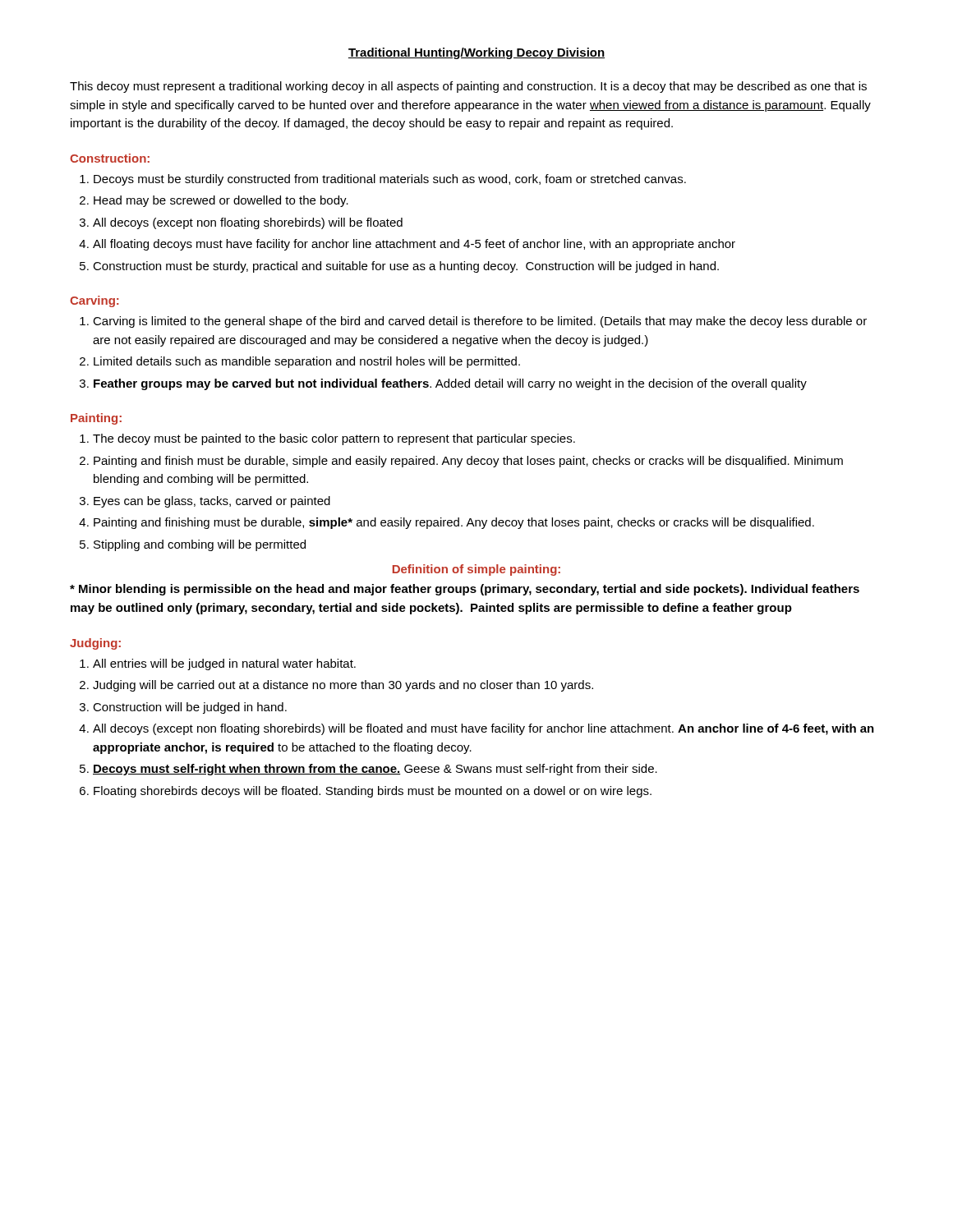Find the text starting "The decoy must be"
The height and width of the screenshot is (1232, 953).
point(334,438)
